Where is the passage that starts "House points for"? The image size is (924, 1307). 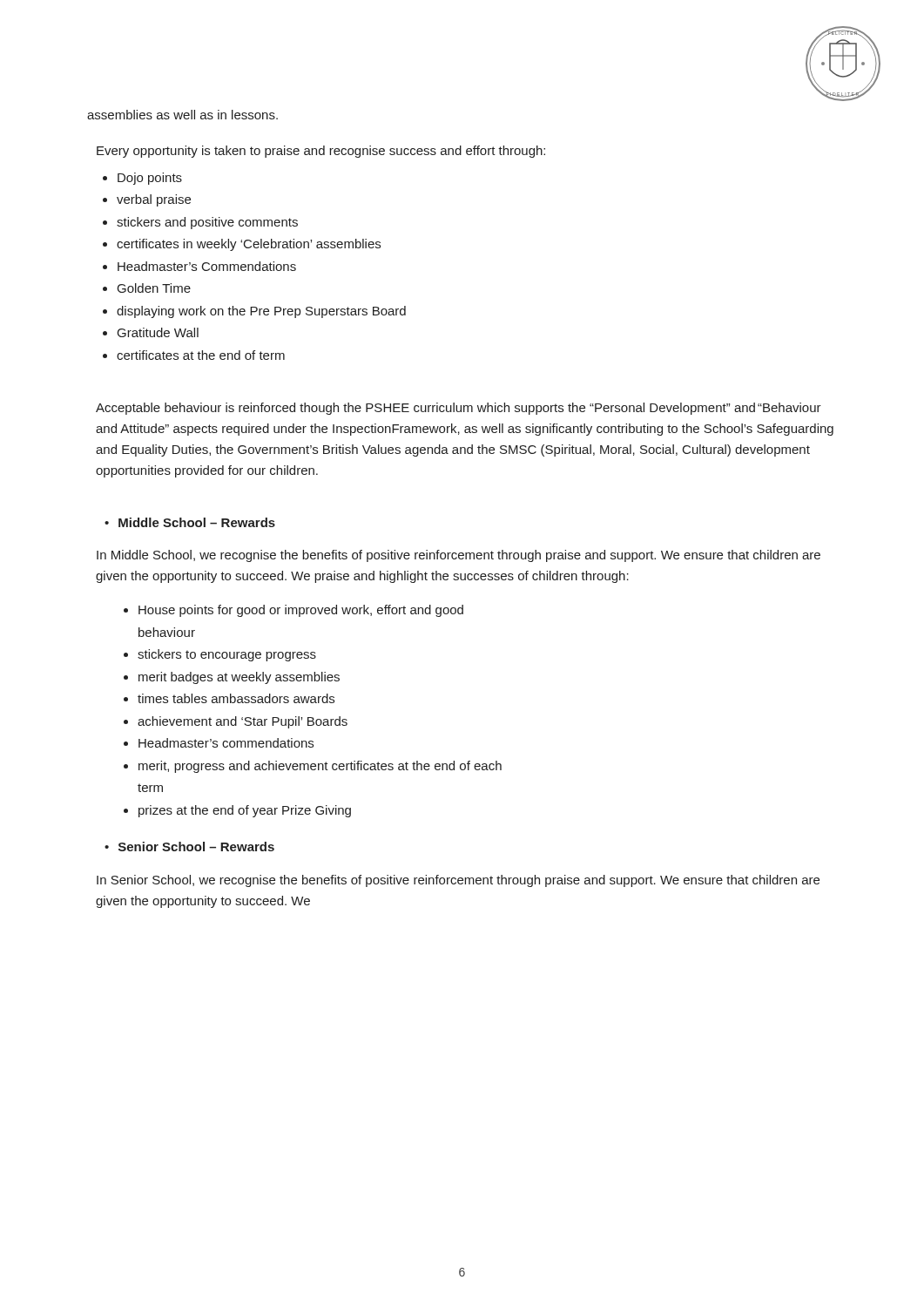[x=301, y=621]
